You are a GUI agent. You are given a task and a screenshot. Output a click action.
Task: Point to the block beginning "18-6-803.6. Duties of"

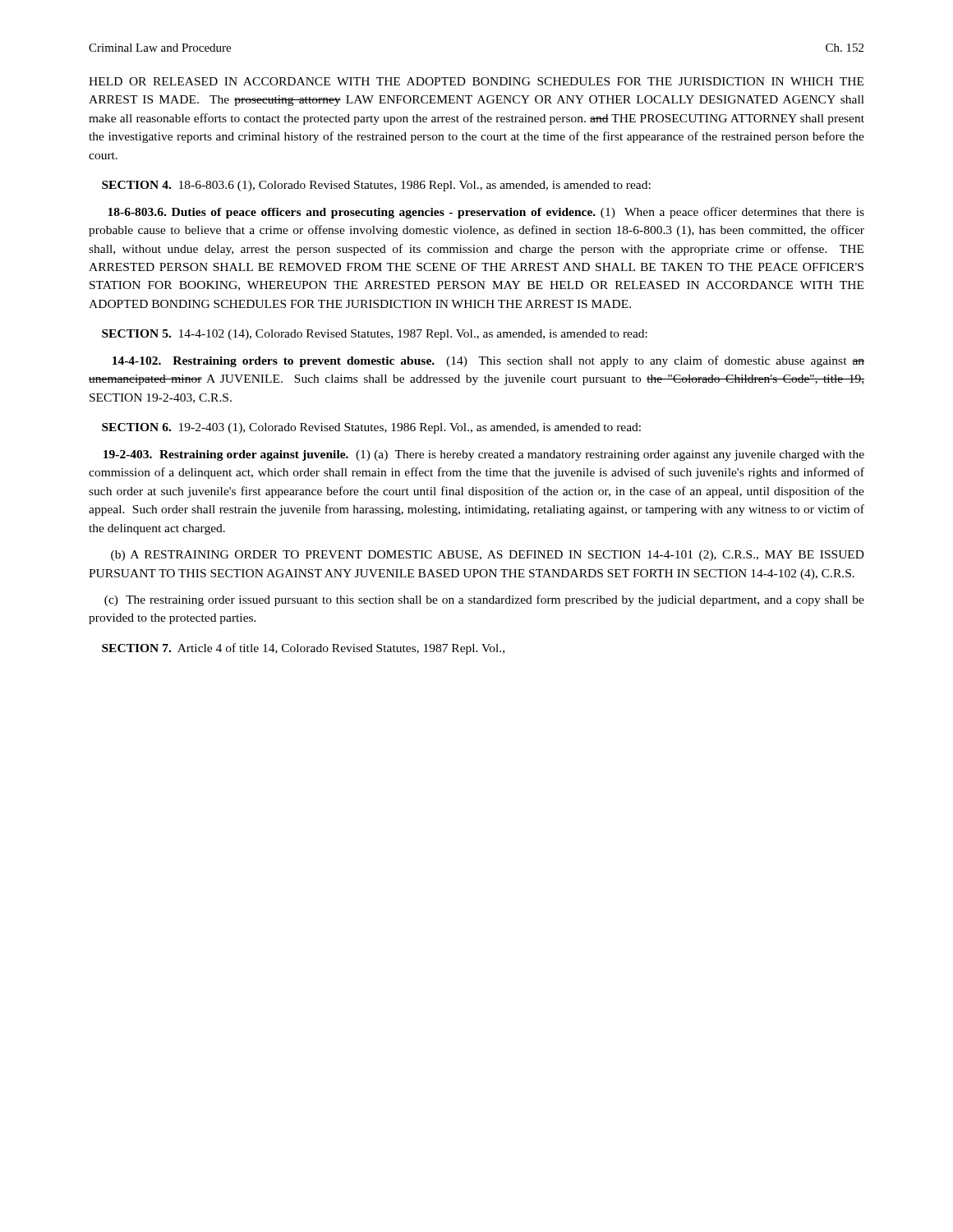point(476,257)
